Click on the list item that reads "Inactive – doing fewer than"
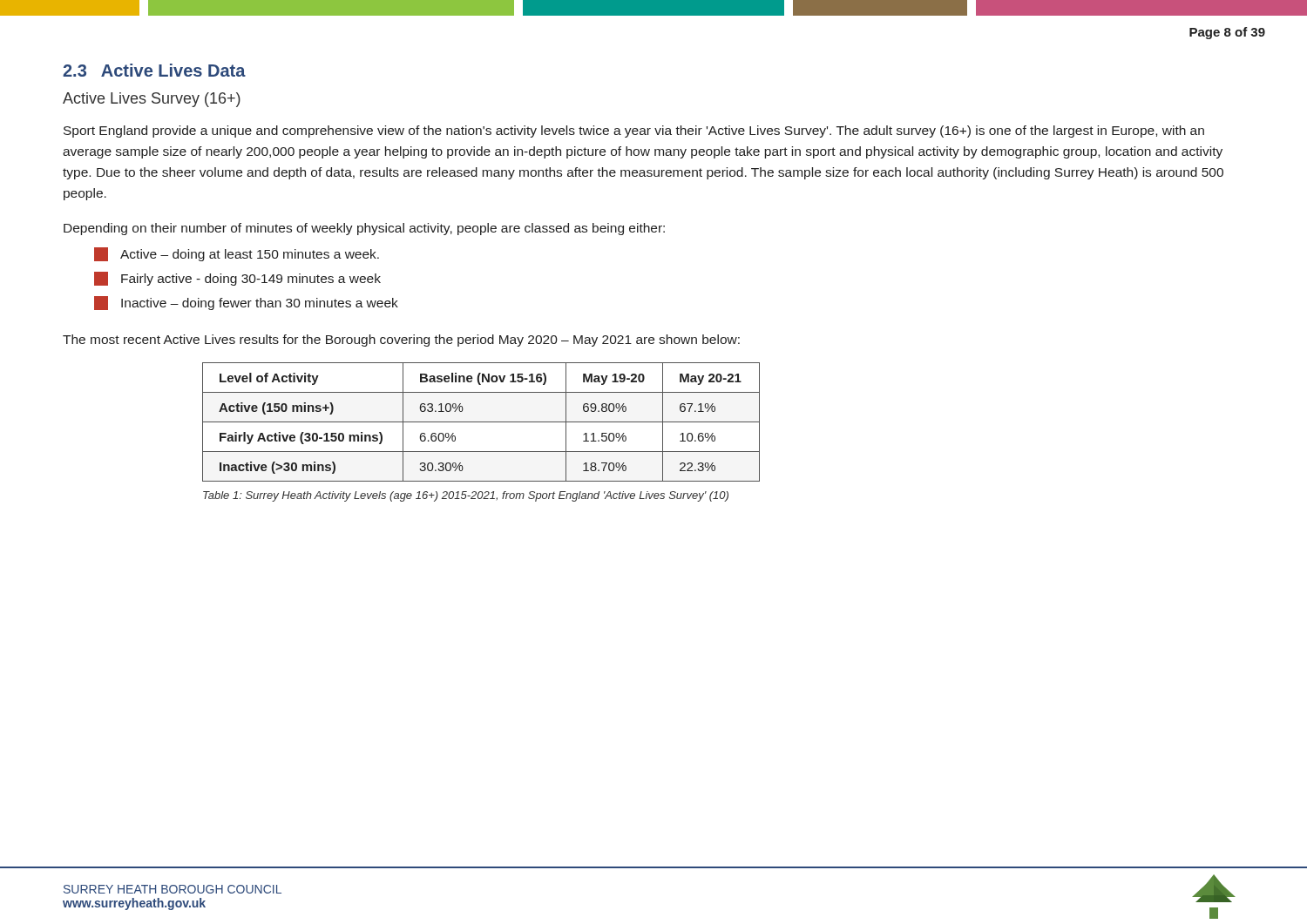1307x924 pixels. (x=246, y=303)
